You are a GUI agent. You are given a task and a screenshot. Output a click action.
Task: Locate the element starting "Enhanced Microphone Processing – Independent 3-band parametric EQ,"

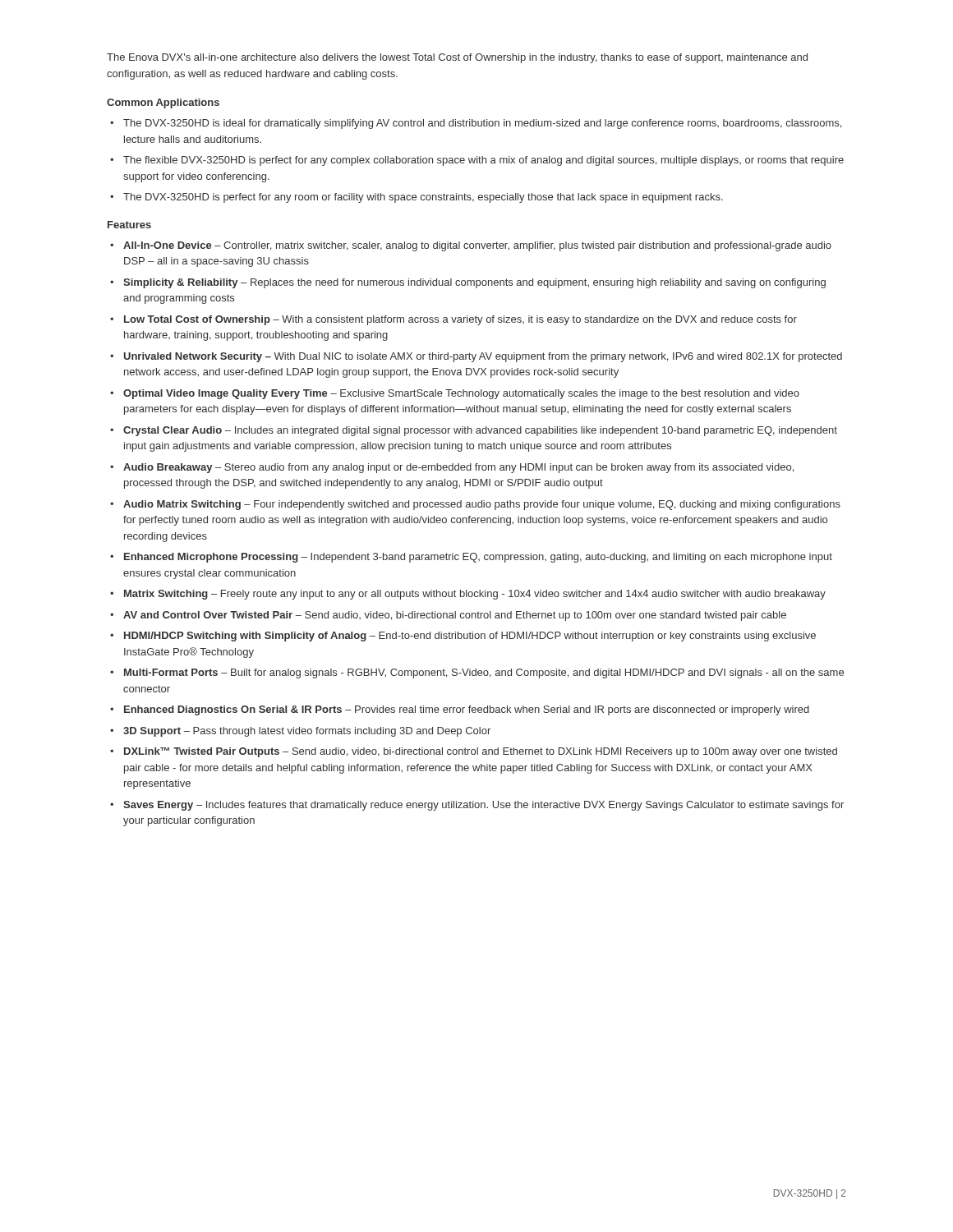478,565
